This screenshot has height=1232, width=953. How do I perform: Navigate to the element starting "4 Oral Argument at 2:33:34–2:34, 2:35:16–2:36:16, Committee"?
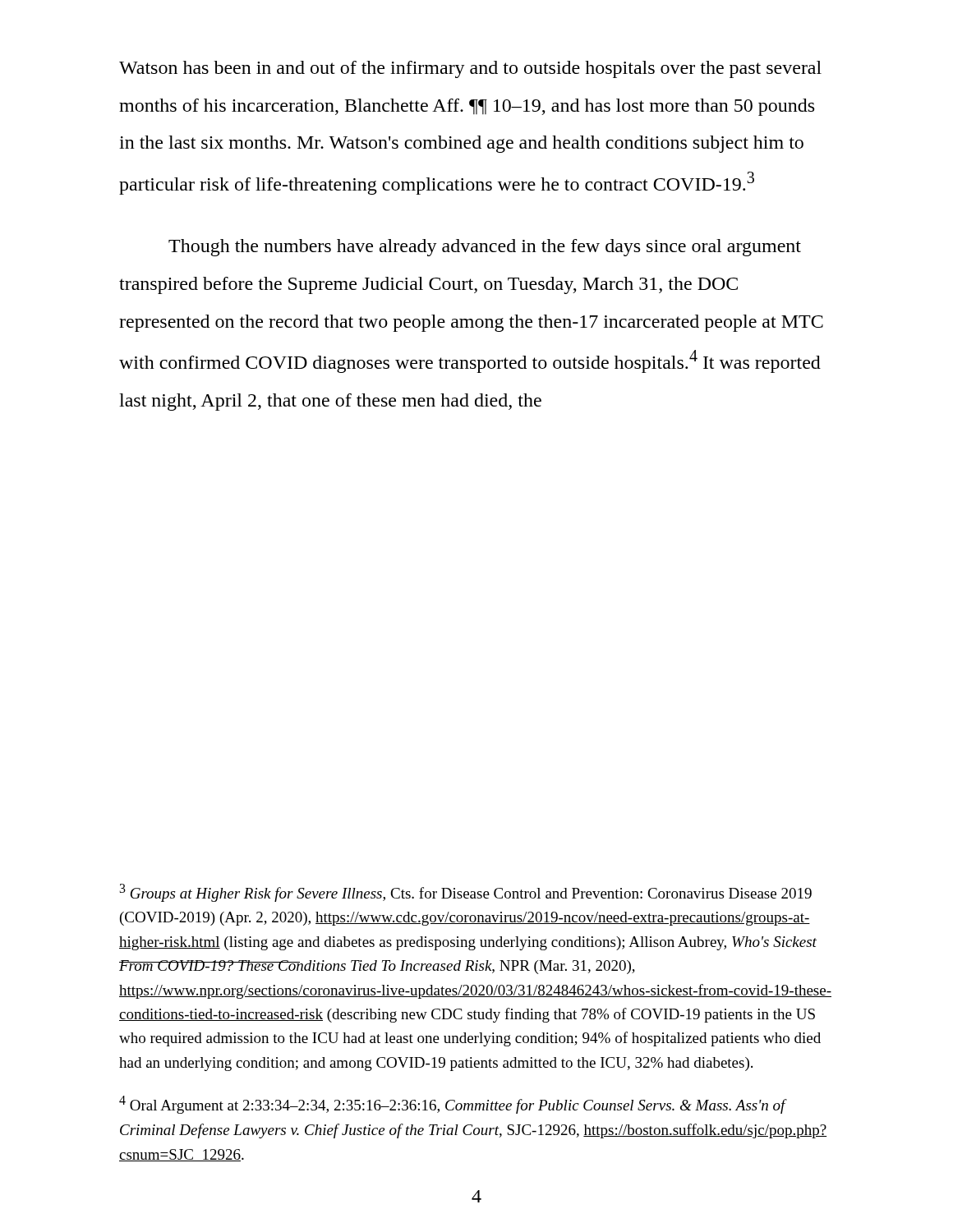point(473,1128)
